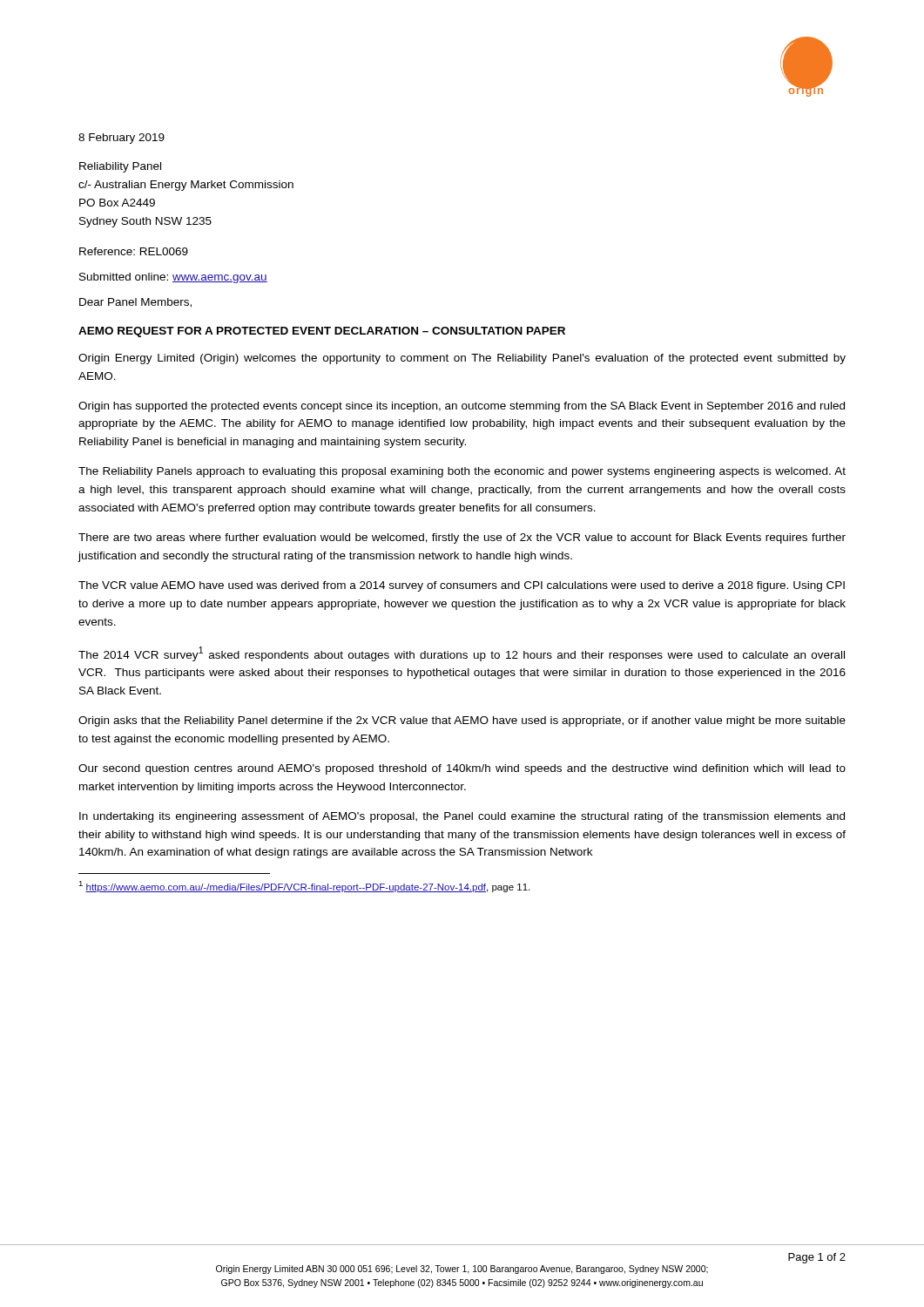The width and height of the screenshot is (924, 1307).
Task: Point to the text starting "Dear Panel Members,"
Action: point(136,302)
